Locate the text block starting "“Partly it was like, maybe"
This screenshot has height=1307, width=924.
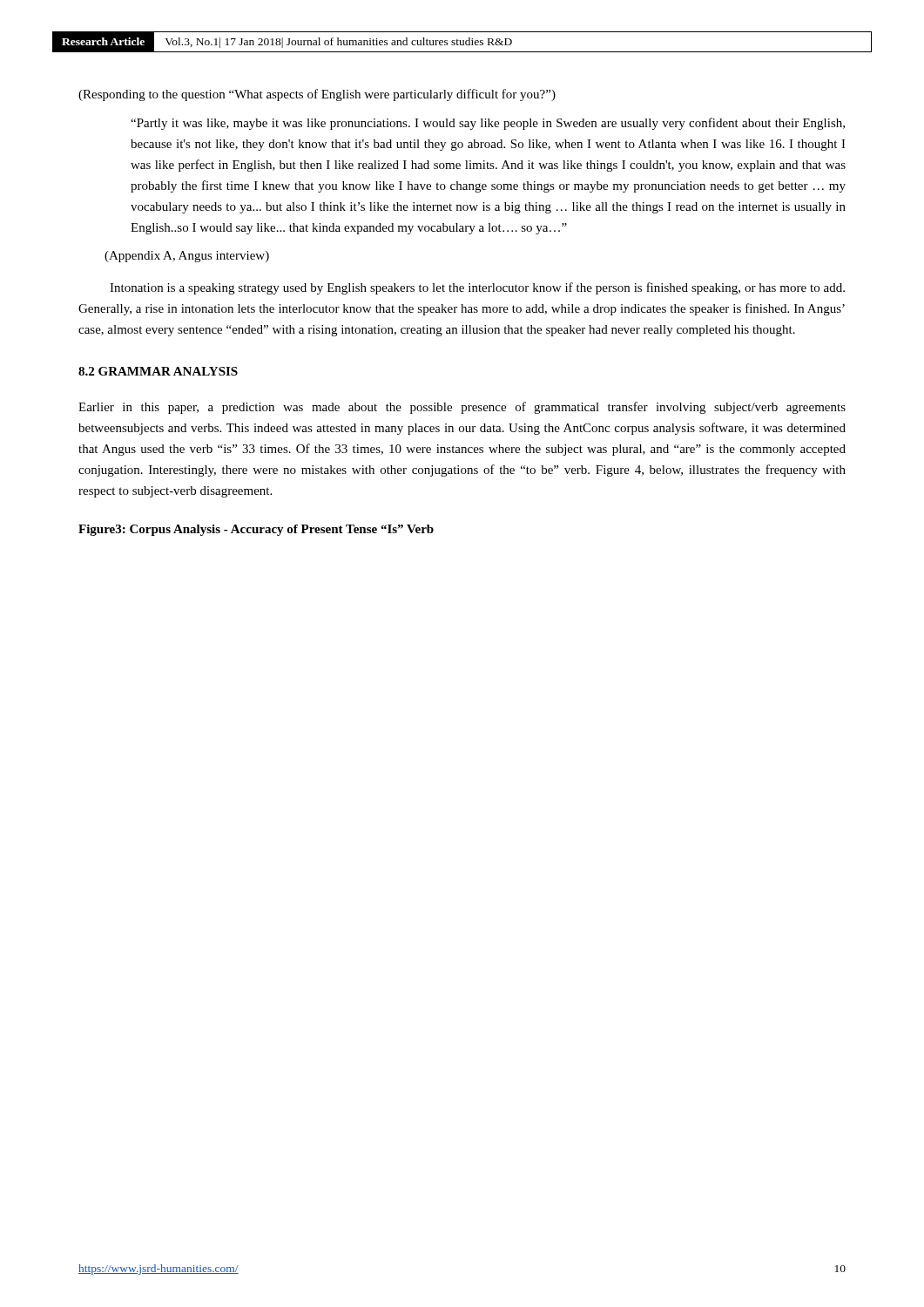coord(488,175)
